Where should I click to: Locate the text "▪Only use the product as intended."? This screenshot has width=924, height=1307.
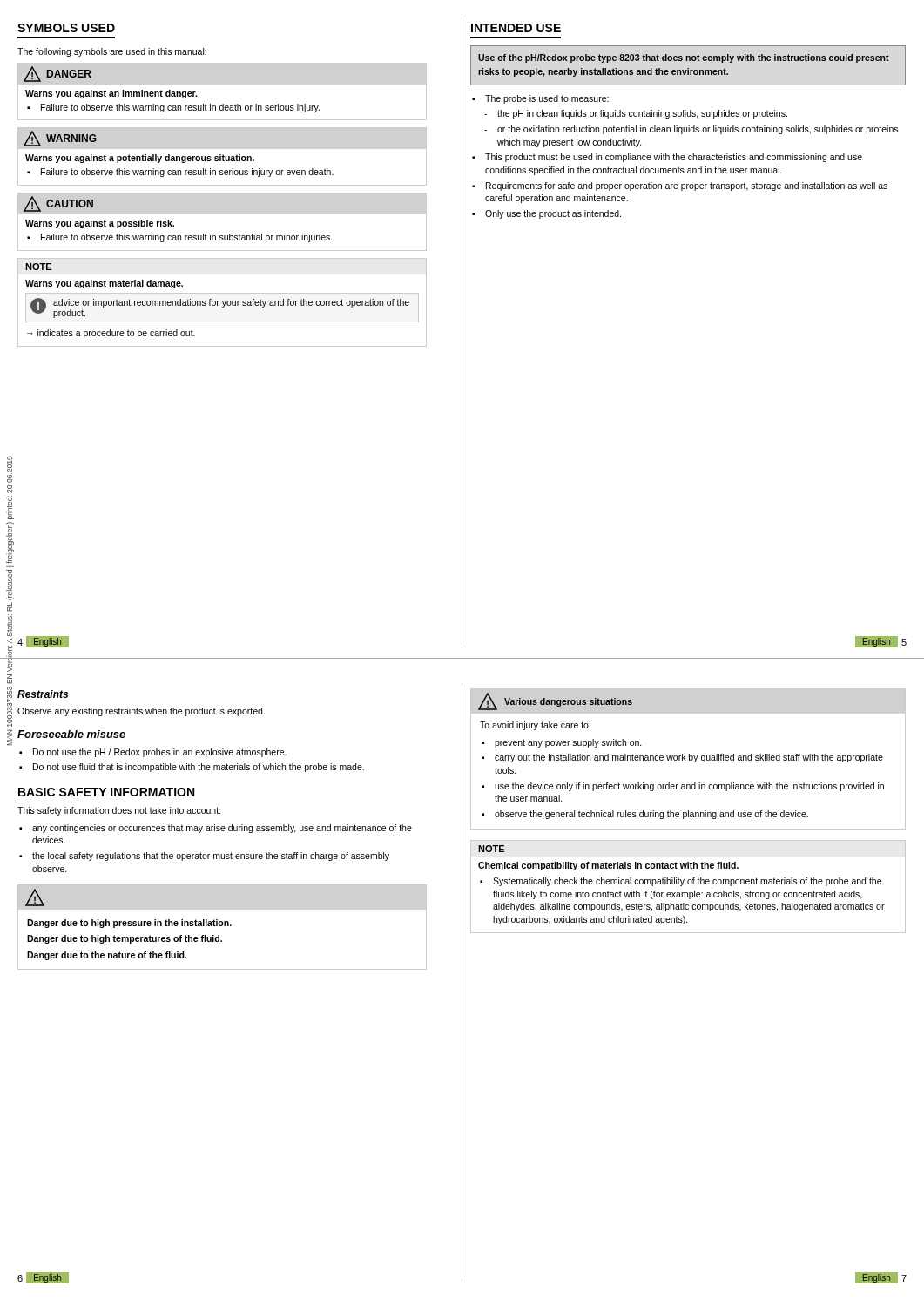click(x=546, y=214)
